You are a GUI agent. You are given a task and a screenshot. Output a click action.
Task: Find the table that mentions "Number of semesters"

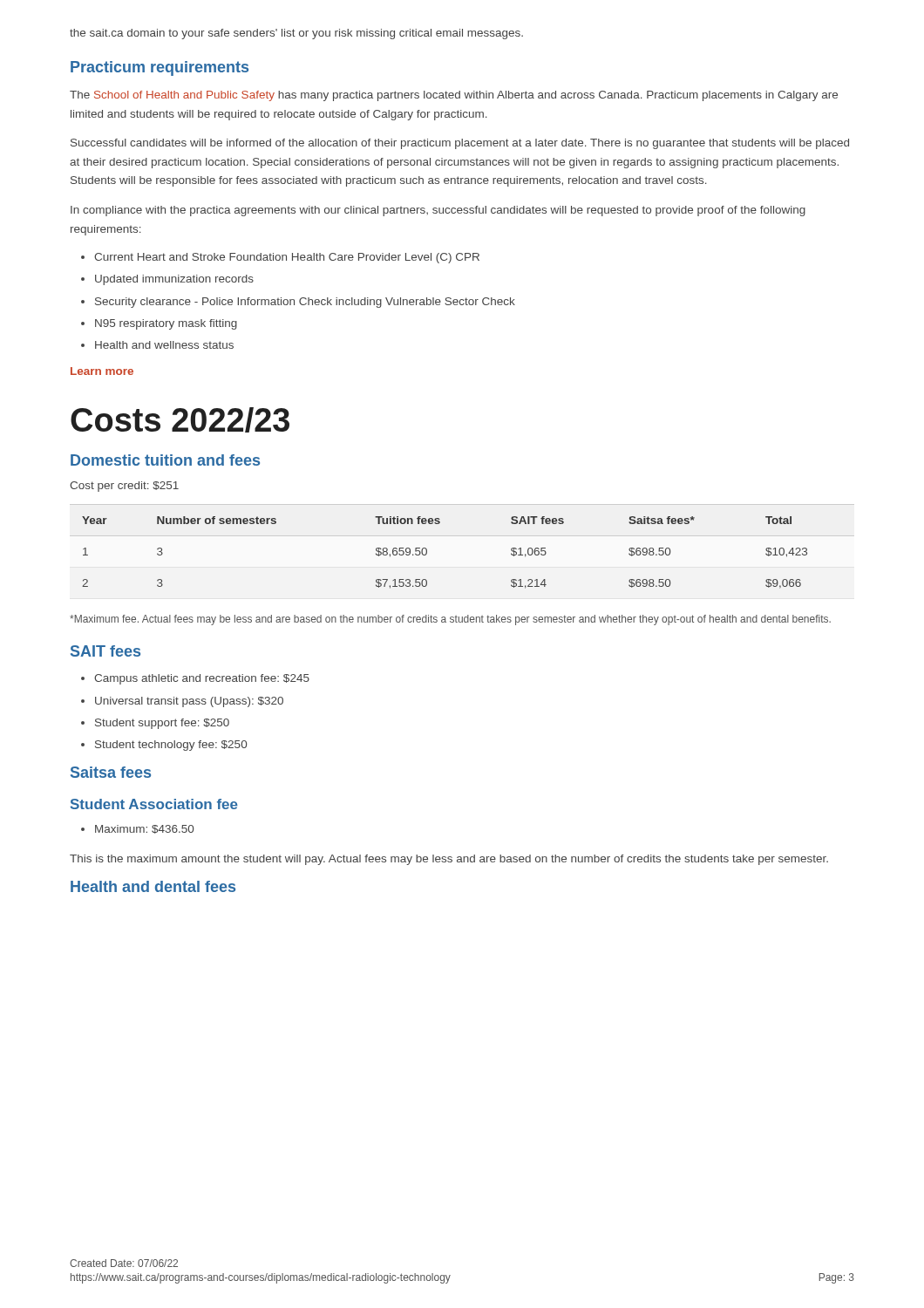(x=462, y=552)
